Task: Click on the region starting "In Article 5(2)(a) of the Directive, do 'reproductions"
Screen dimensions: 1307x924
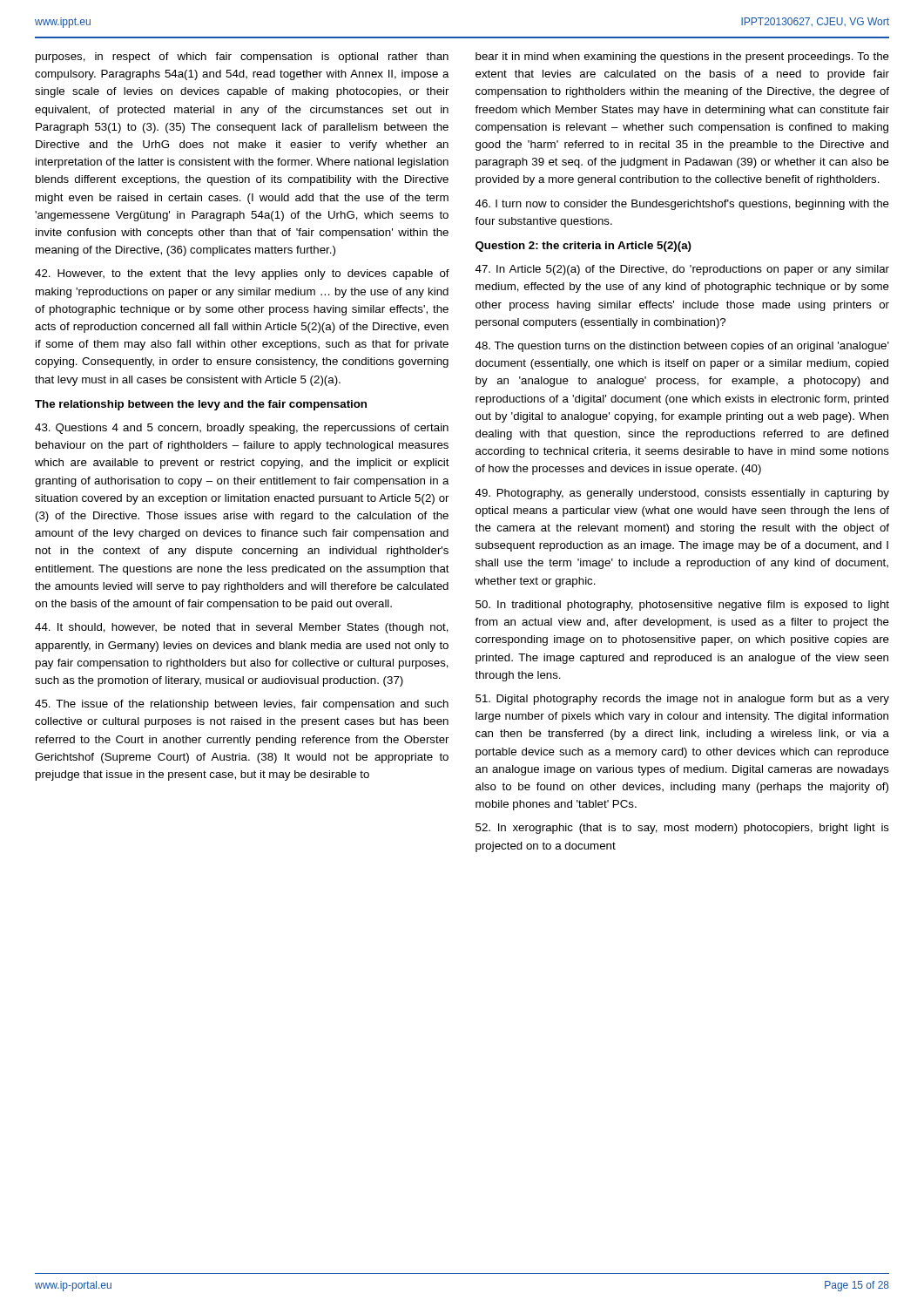Action: 682,296
